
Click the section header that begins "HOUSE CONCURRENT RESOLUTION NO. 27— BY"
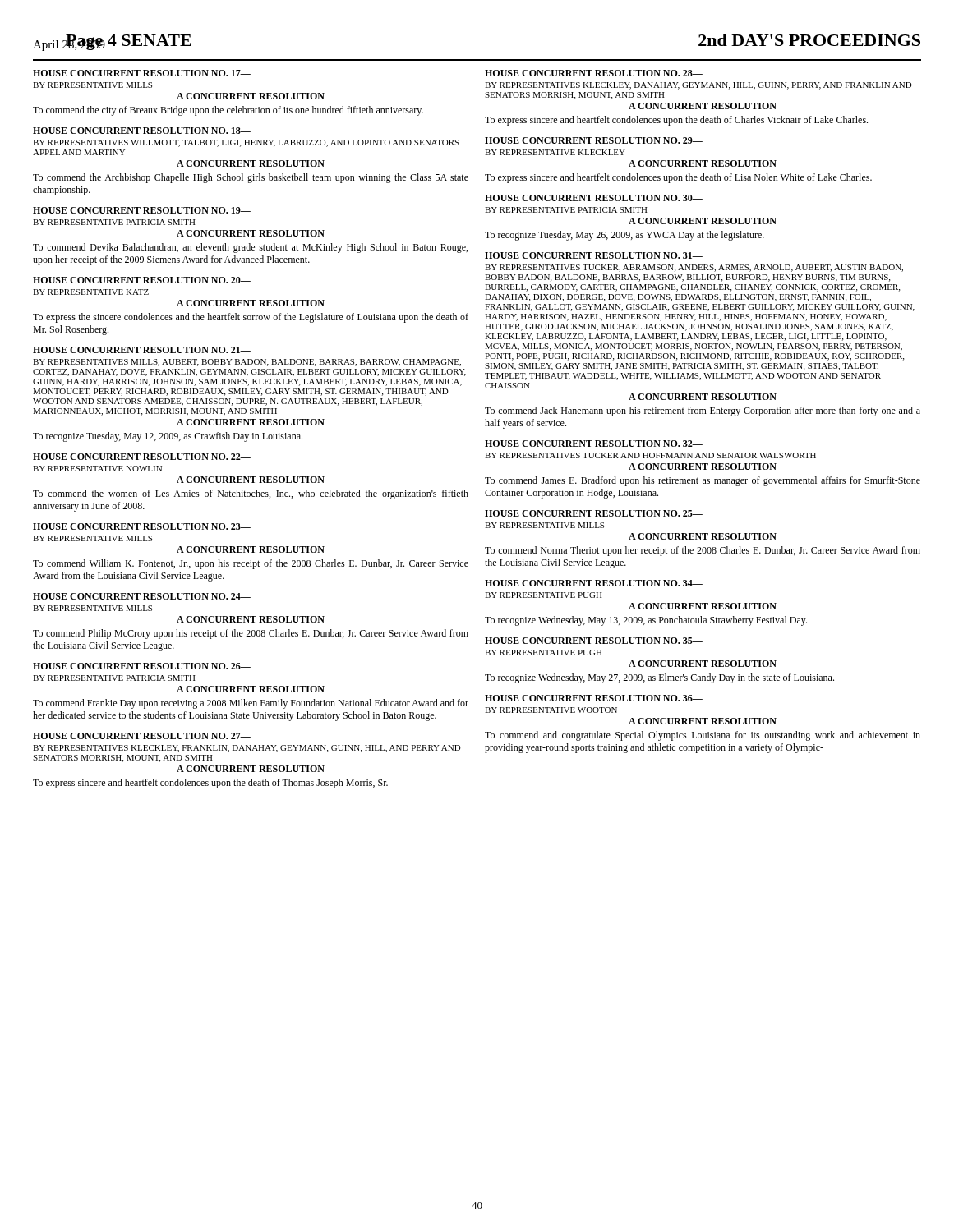click(x=251, y=760)
